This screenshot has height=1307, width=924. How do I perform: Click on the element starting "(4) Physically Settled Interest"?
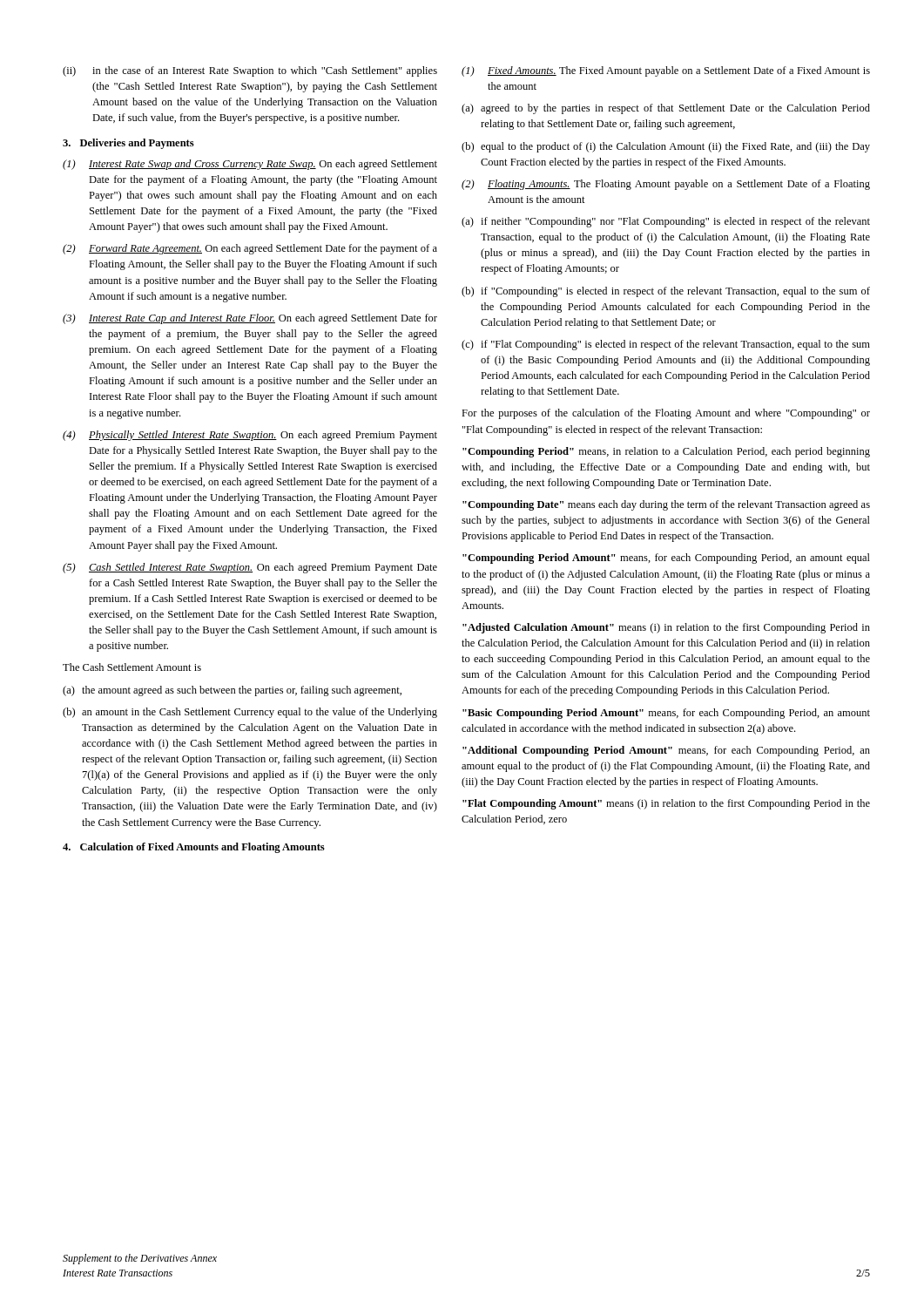(250, 490)
